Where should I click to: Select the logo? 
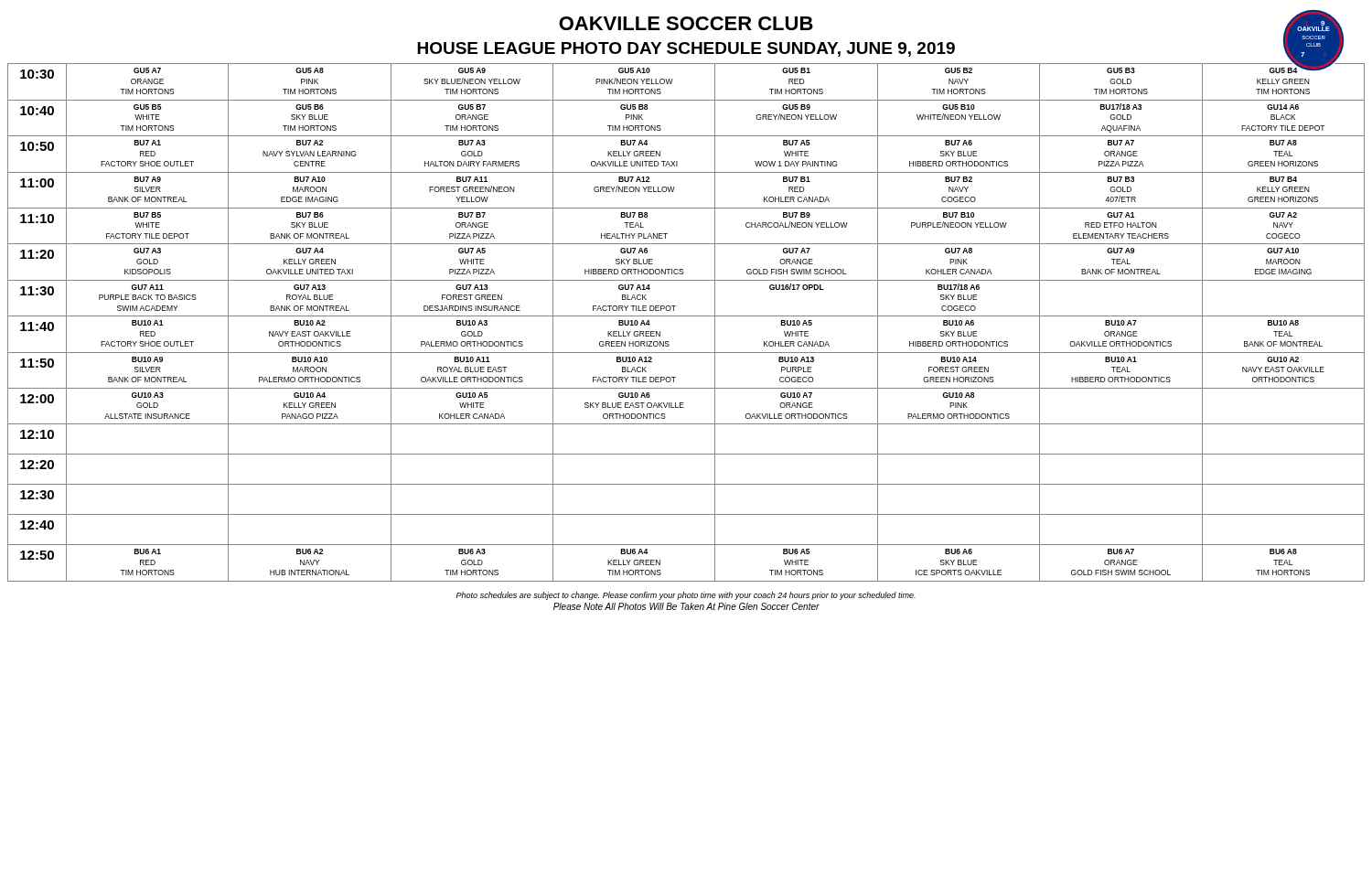[x=1313, y=42]
